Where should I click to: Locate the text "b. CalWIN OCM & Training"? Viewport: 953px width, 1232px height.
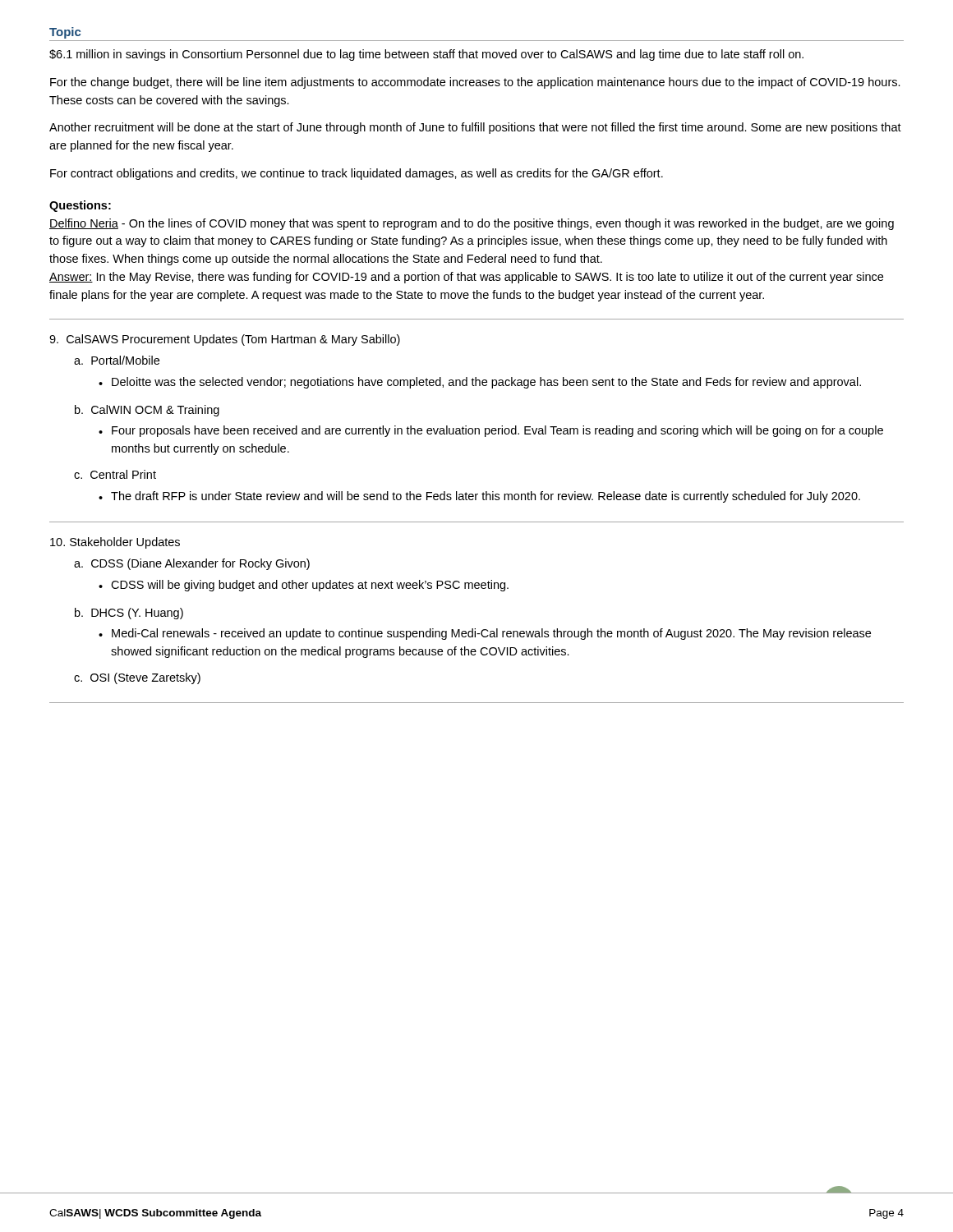click(147, 409)
